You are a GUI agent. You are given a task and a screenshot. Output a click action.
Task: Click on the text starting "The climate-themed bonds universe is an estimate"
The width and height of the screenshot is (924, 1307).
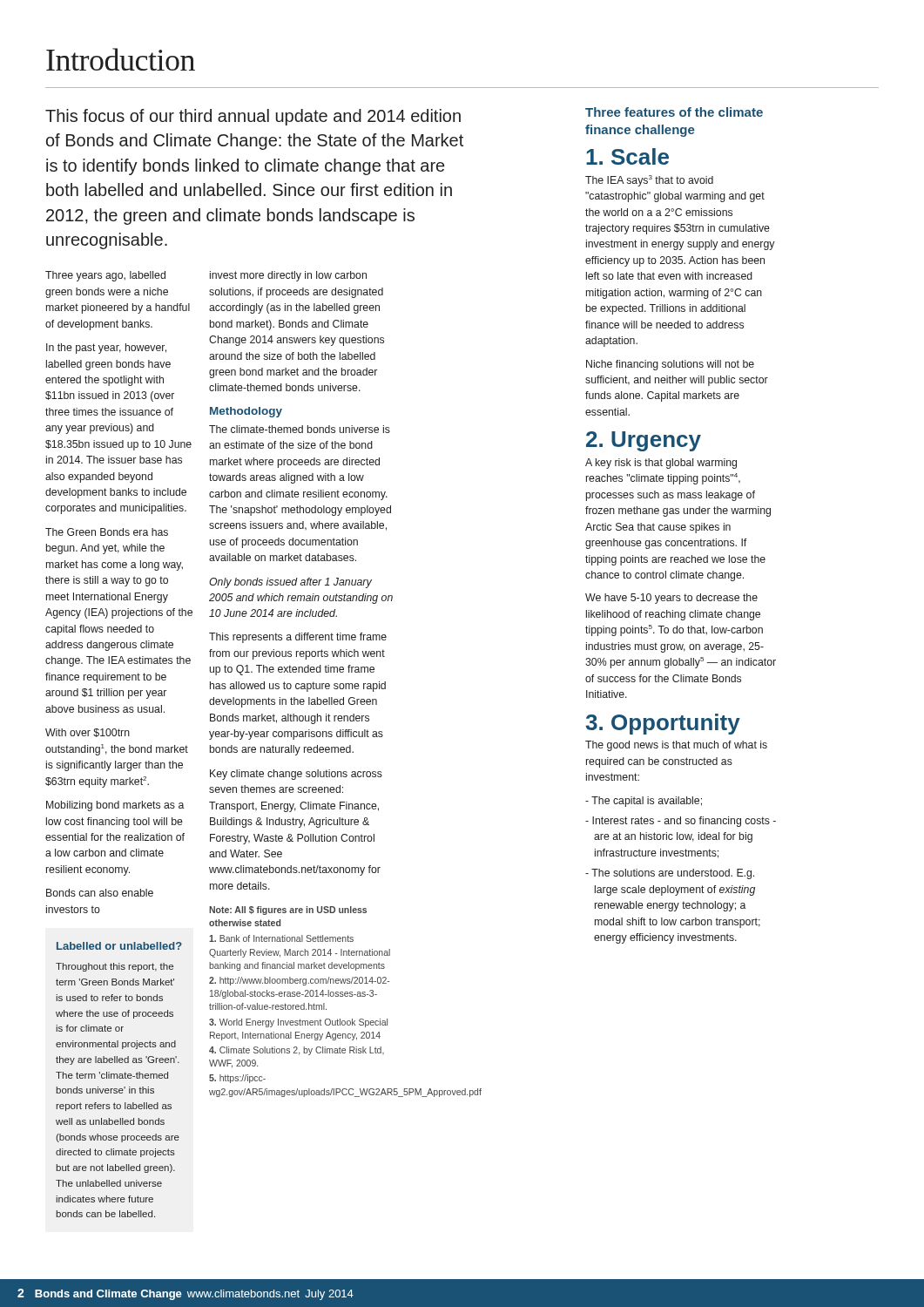tap(301, 494)
